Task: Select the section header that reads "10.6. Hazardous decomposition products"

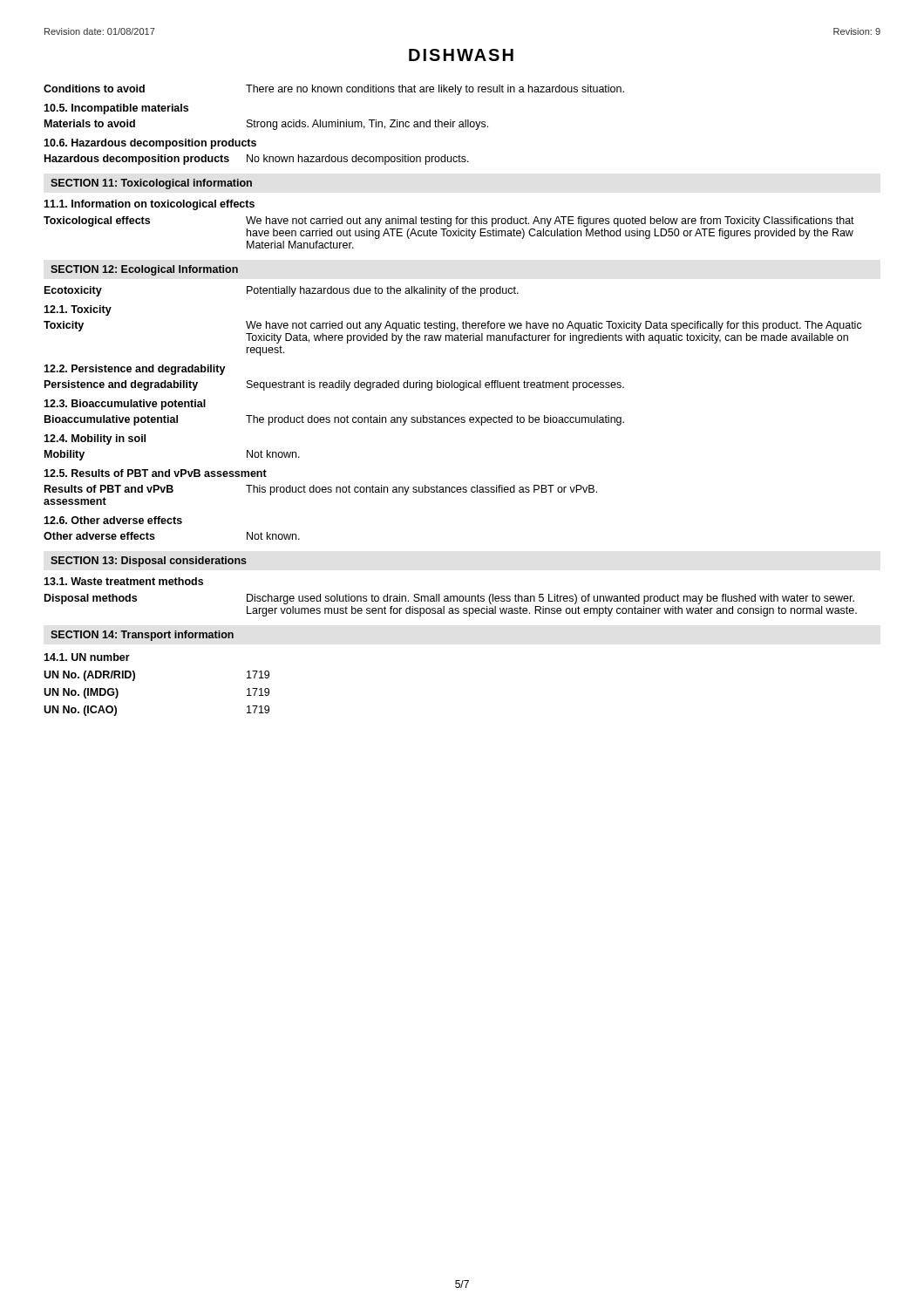Action: [150, 143]
